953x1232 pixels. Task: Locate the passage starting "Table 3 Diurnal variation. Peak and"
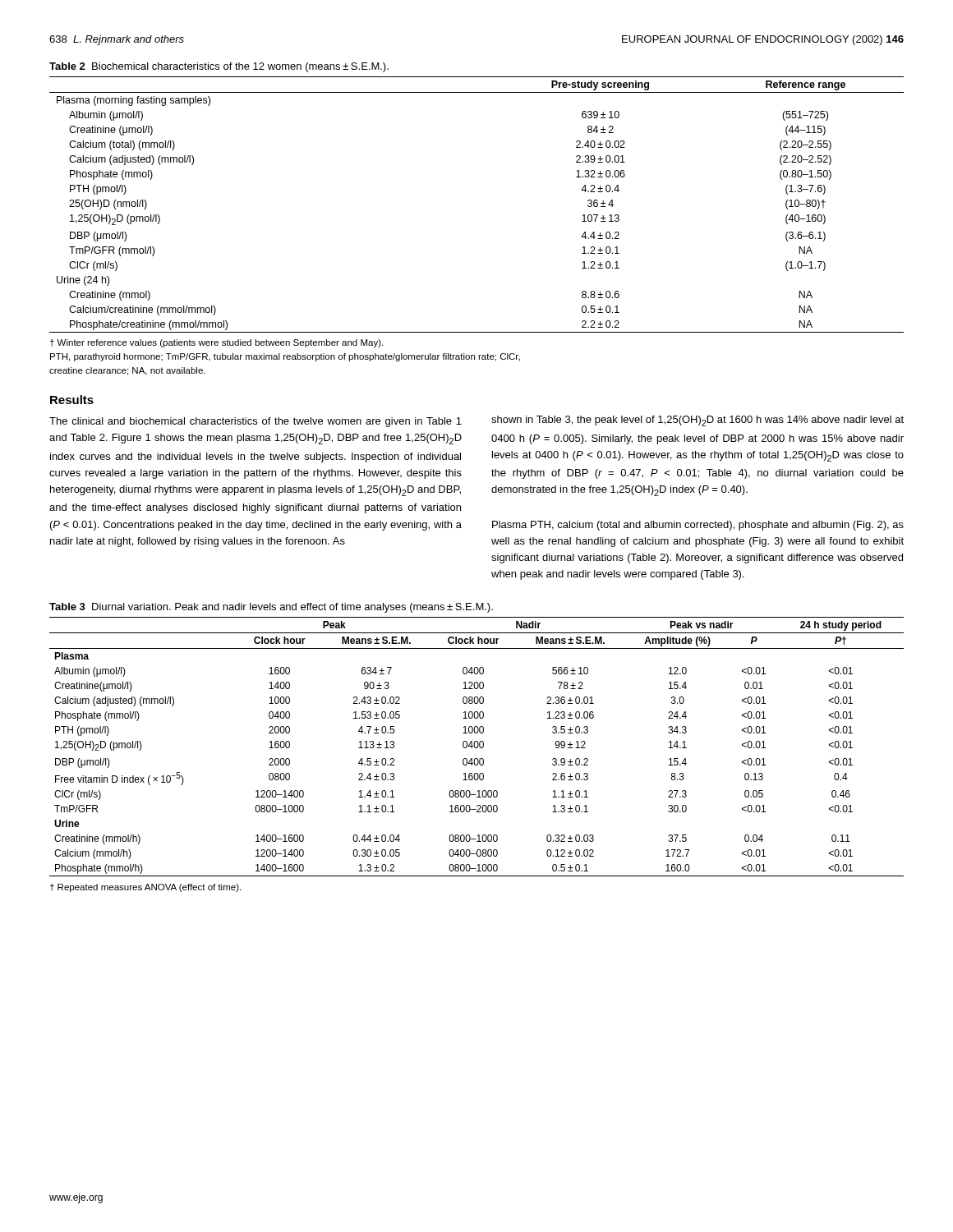[x=271, y=607]
